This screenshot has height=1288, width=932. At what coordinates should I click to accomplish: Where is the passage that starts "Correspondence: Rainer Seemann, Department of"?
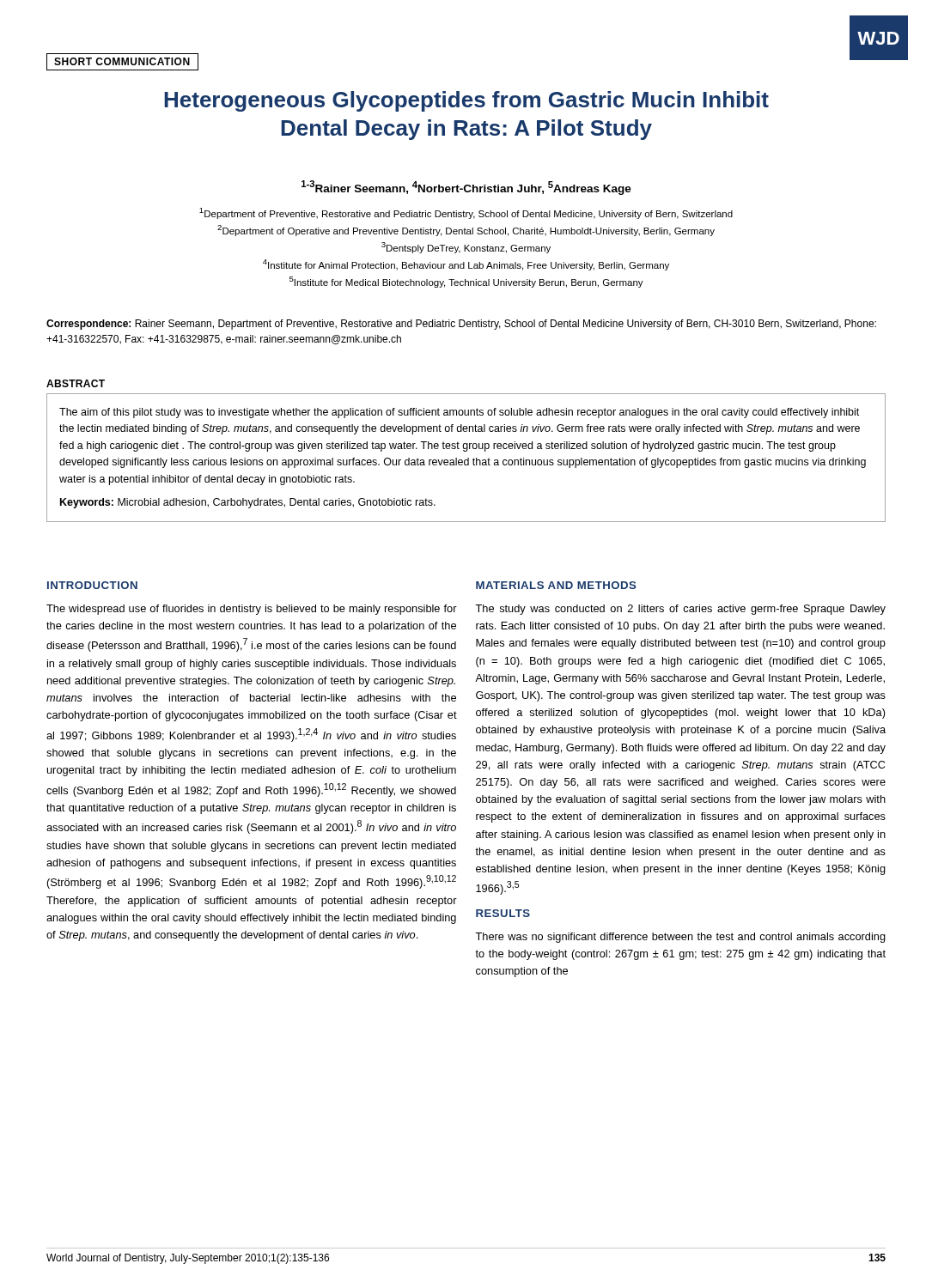coord(462,331)
